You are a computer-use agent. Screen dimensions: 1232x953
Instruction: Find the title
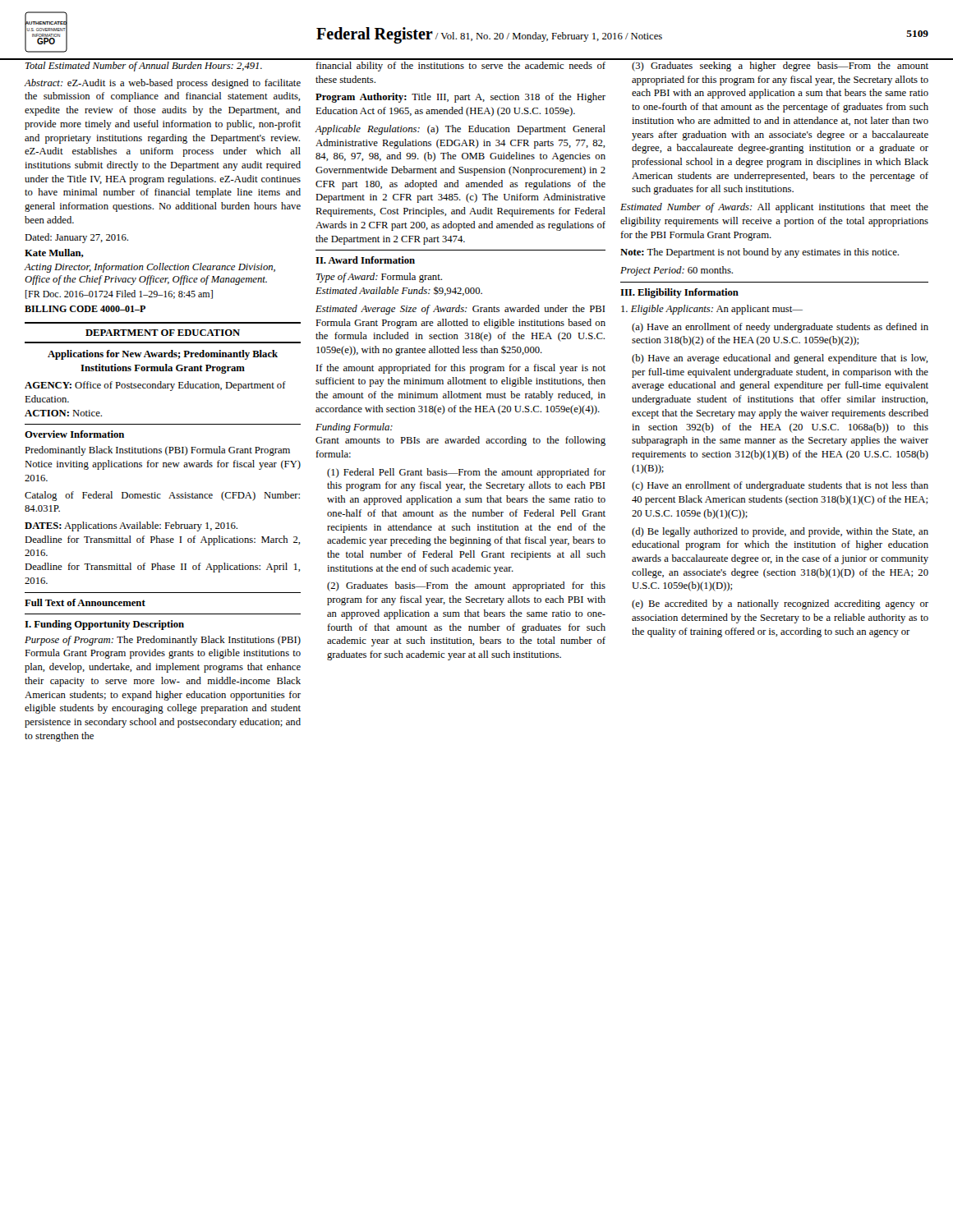(x=163, y=361)
